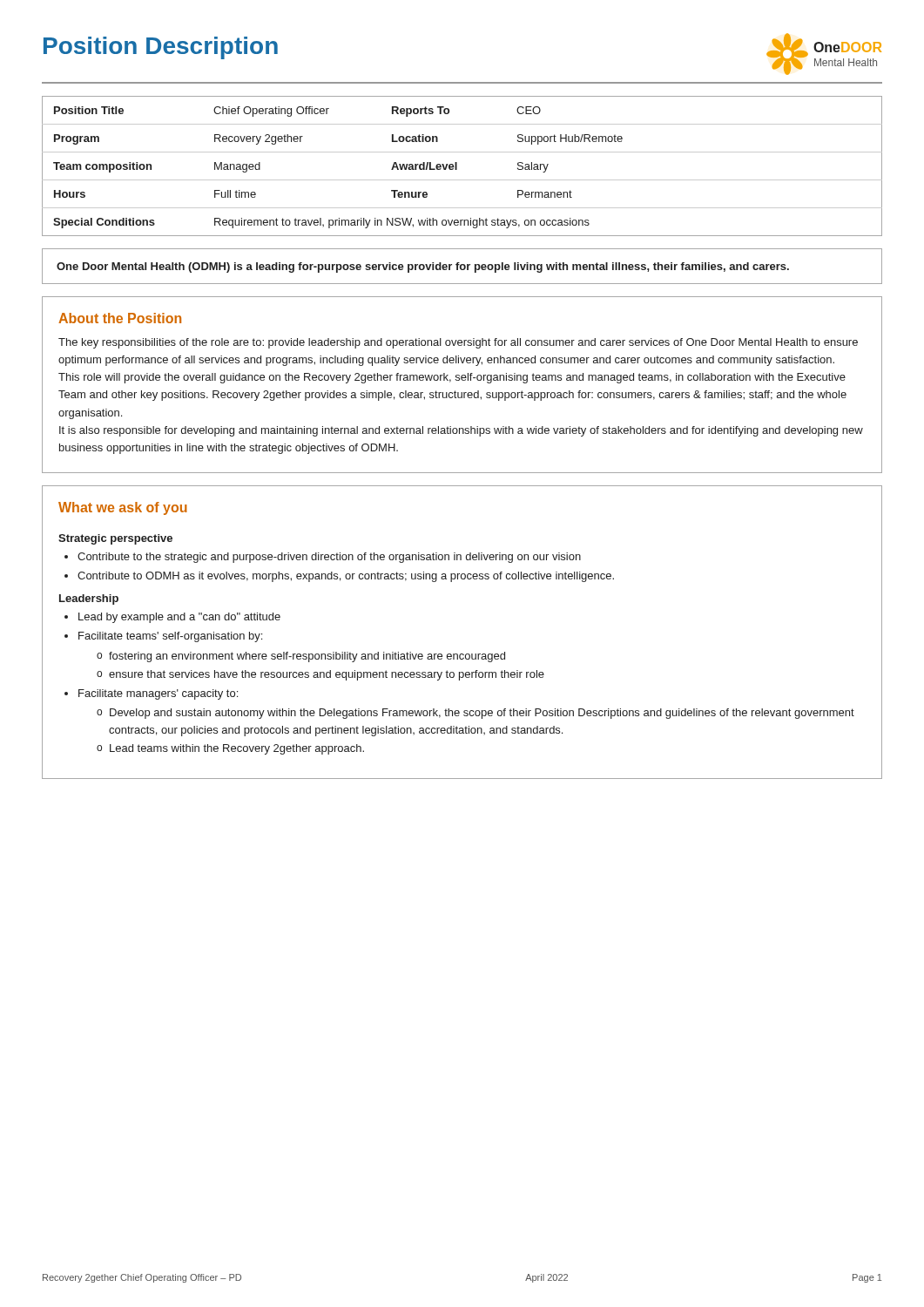The image size is (924, 1307).
Task: Locate the table with the text "Position Title"
Action: pos(462,166)
